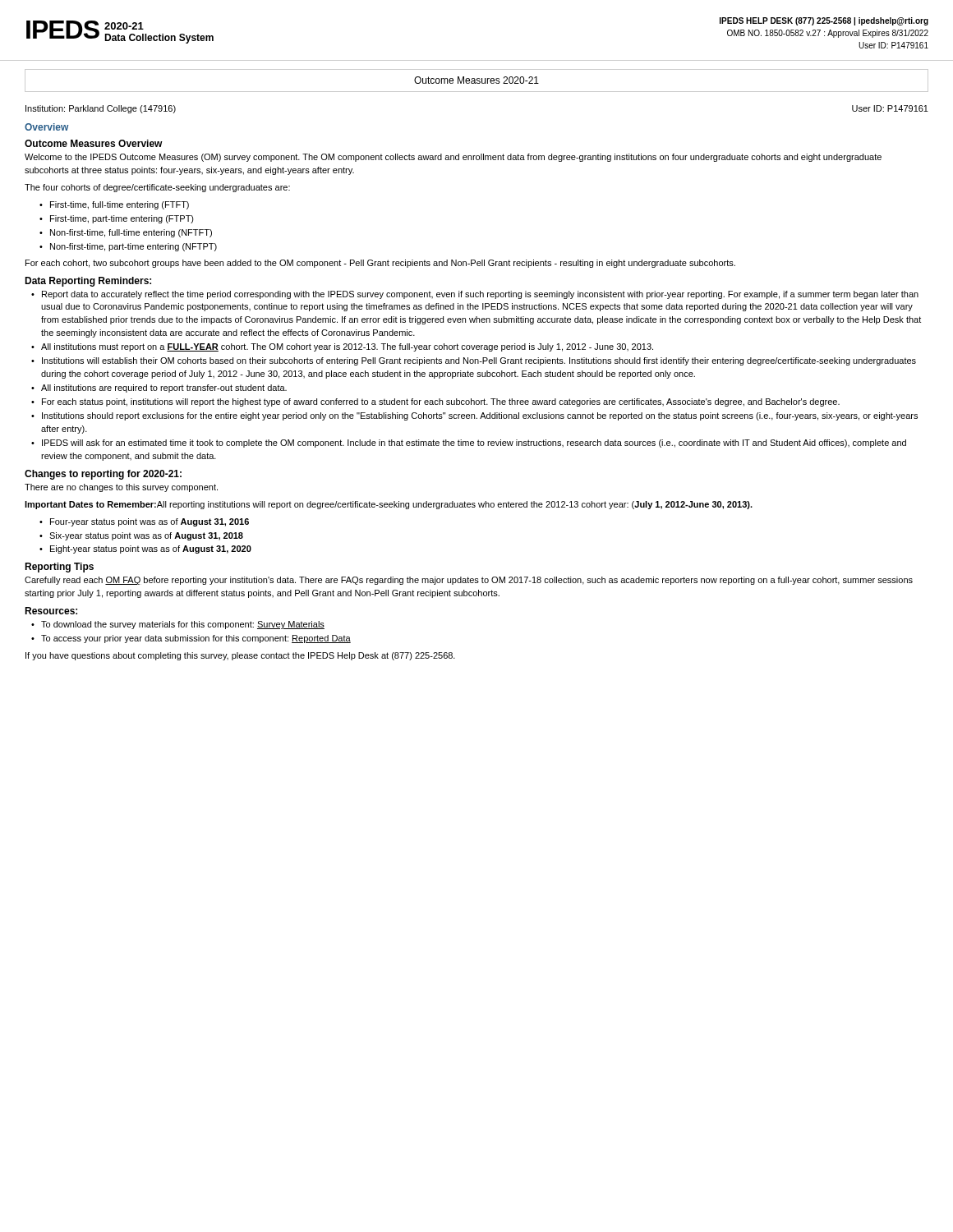Screen dimensions: 1232x953
Task: Locate the list item that reads "Institutions should report exclusions for the entire"
Action: (480, 422)
